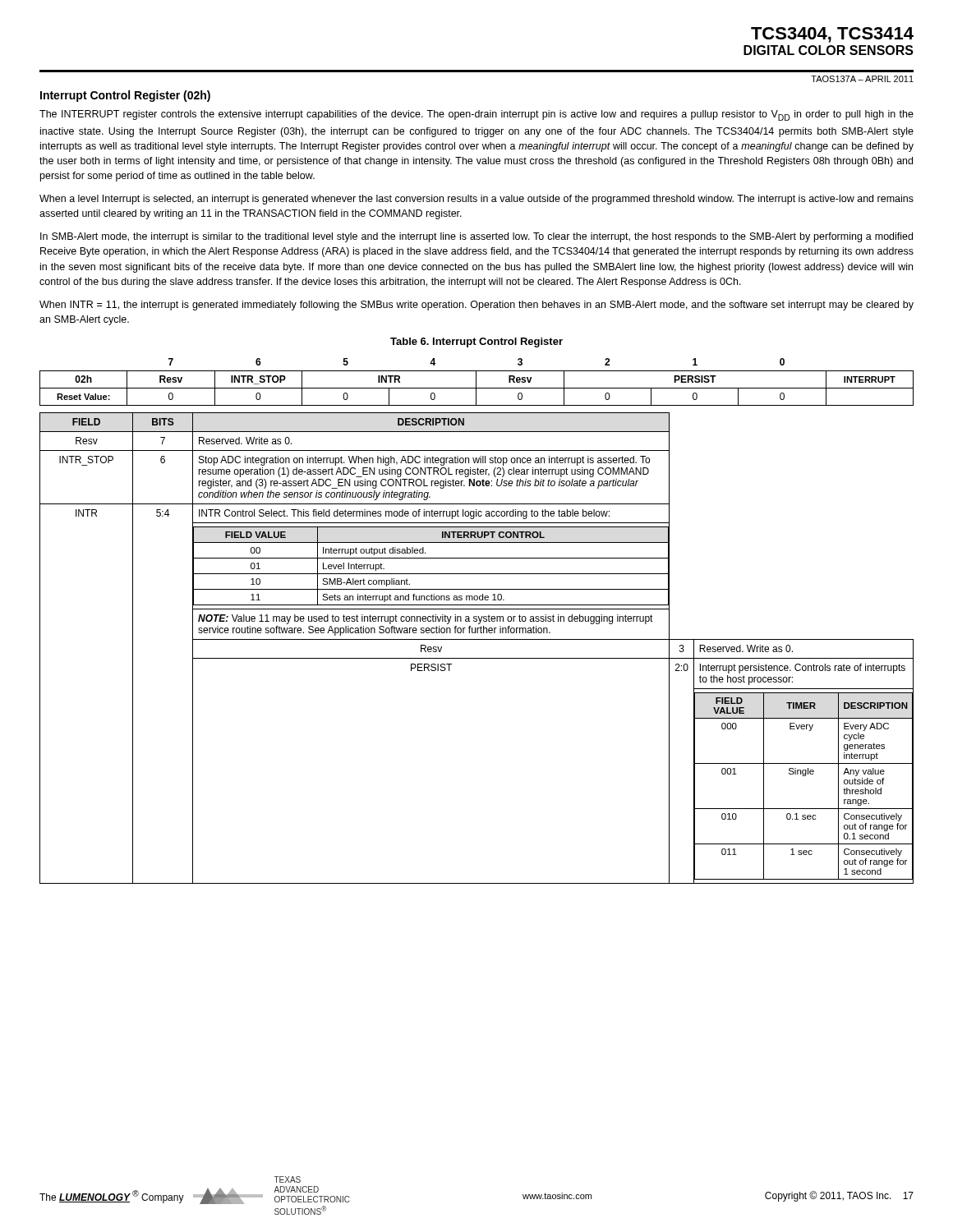
Task: Find the block starting "In SMB-Alert mode, the"
Action: point(476,259)
